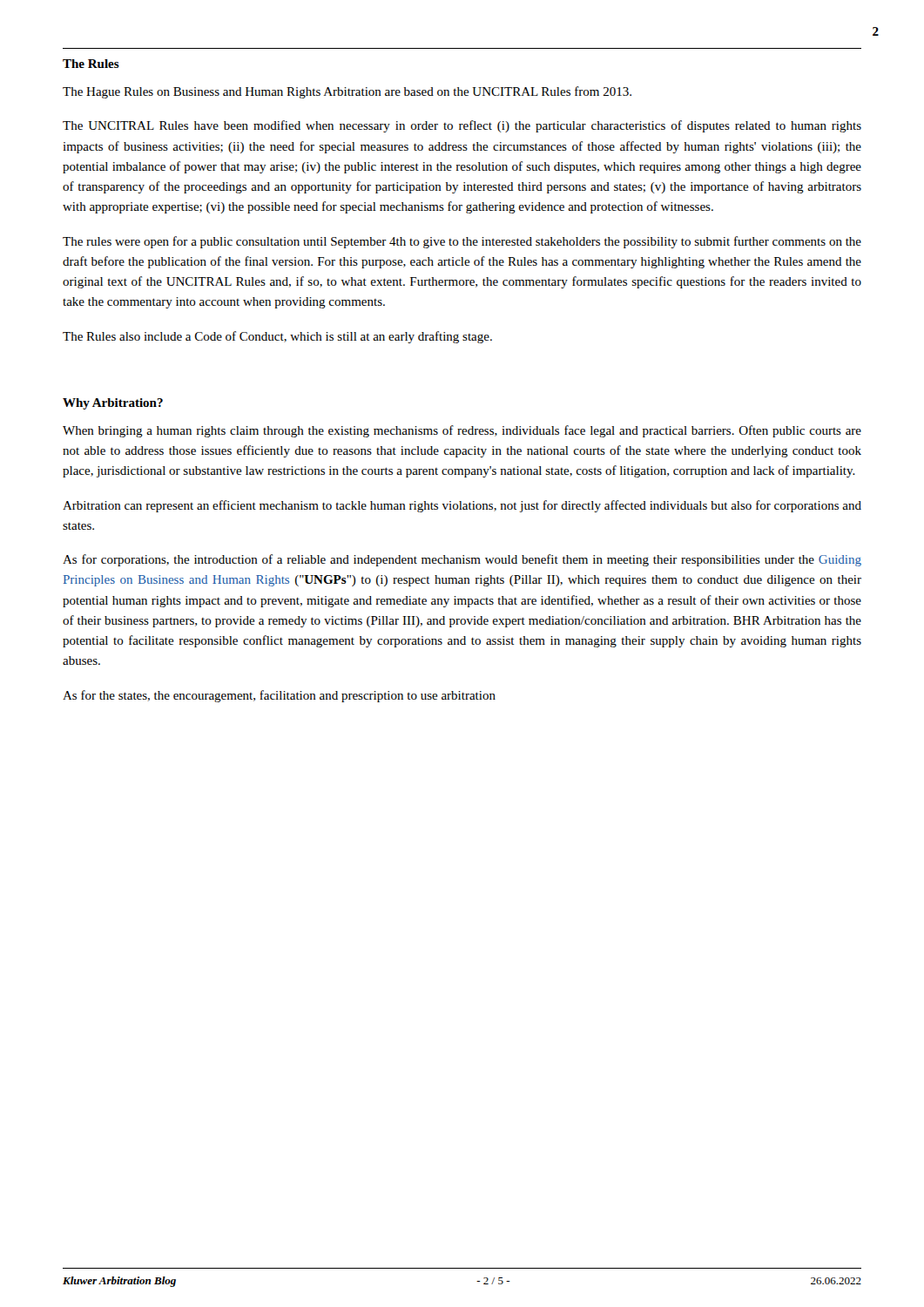Navigate to the text starting "Why Arbitration?"
This screenshot has height=1307, width=924.
tap(113, 402)
